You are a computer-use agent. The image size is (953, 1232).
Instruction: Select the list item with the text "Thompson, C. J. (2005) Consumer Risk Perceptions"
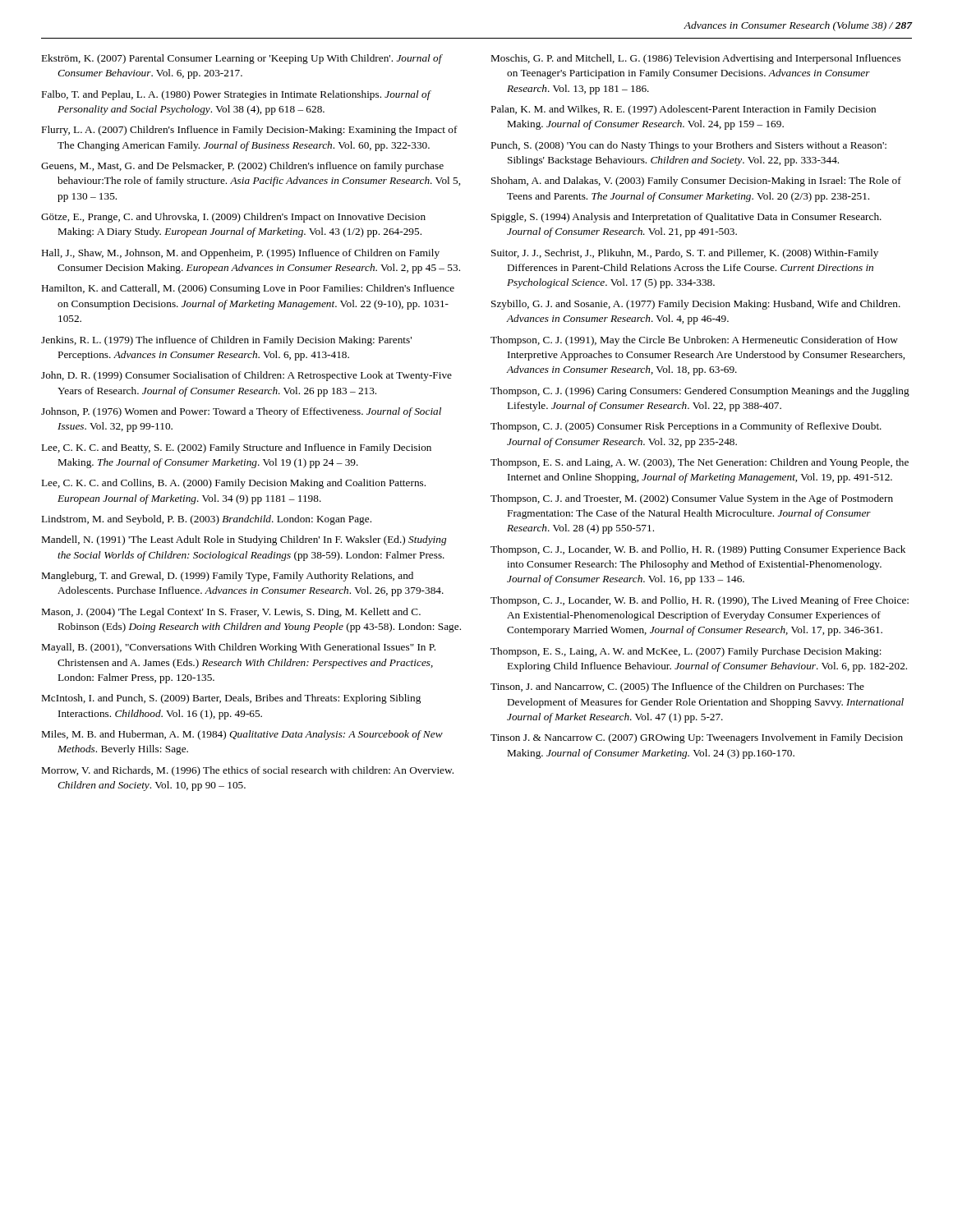pos(686,434)
